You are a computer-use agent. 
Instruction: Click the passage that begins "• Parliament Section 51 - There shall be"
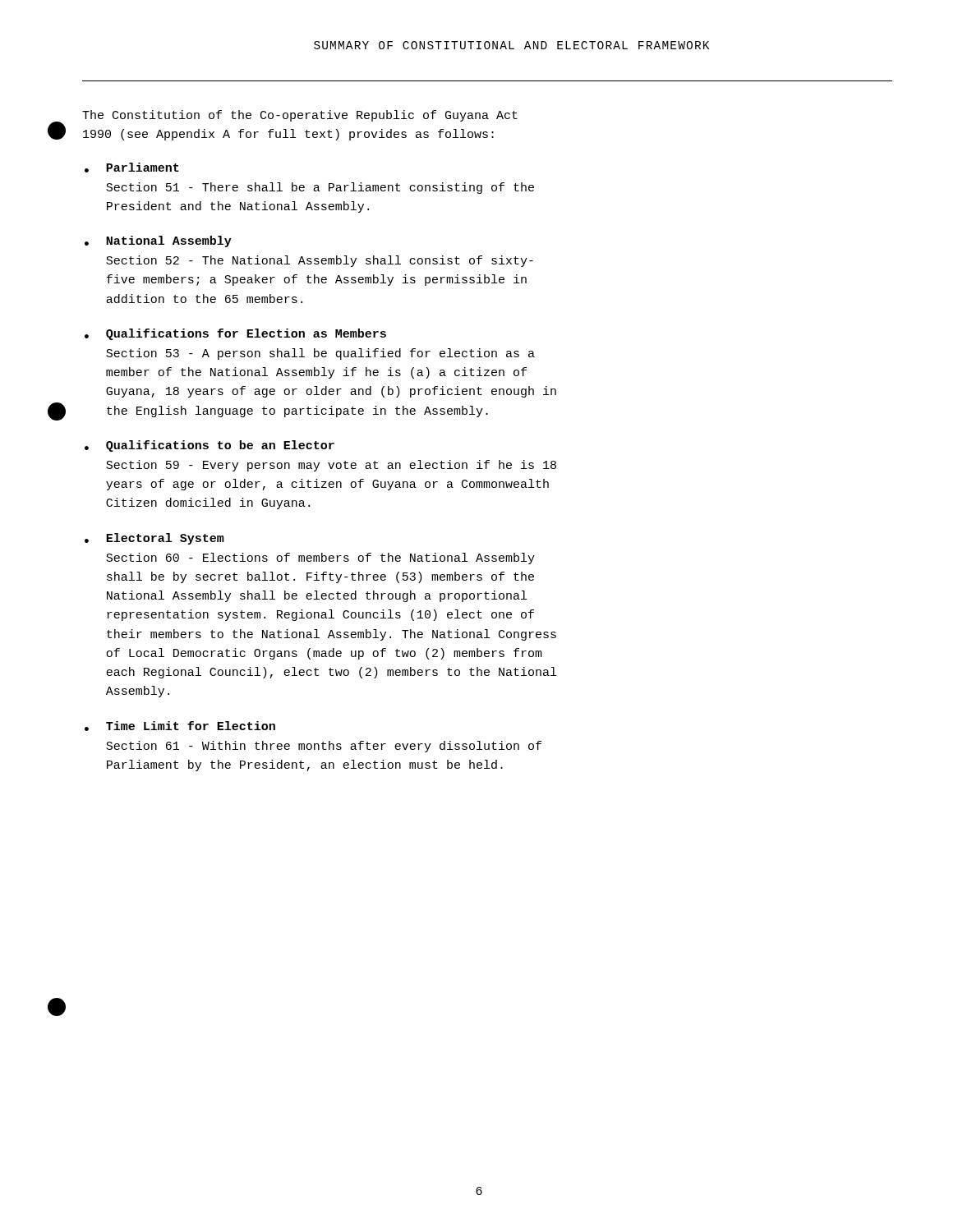point(487,189)
